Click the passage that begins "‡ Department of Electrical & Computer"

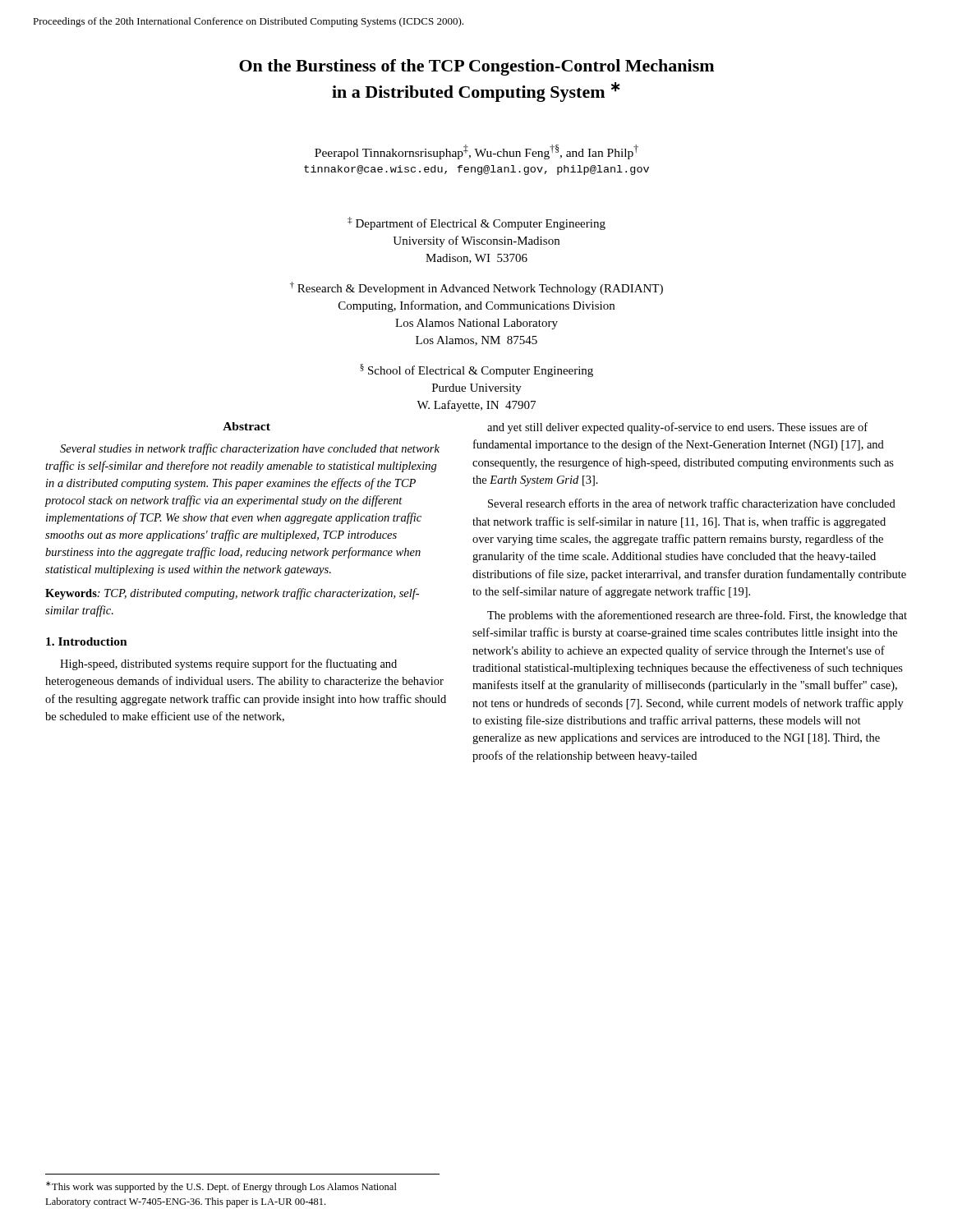pos(476,239)
